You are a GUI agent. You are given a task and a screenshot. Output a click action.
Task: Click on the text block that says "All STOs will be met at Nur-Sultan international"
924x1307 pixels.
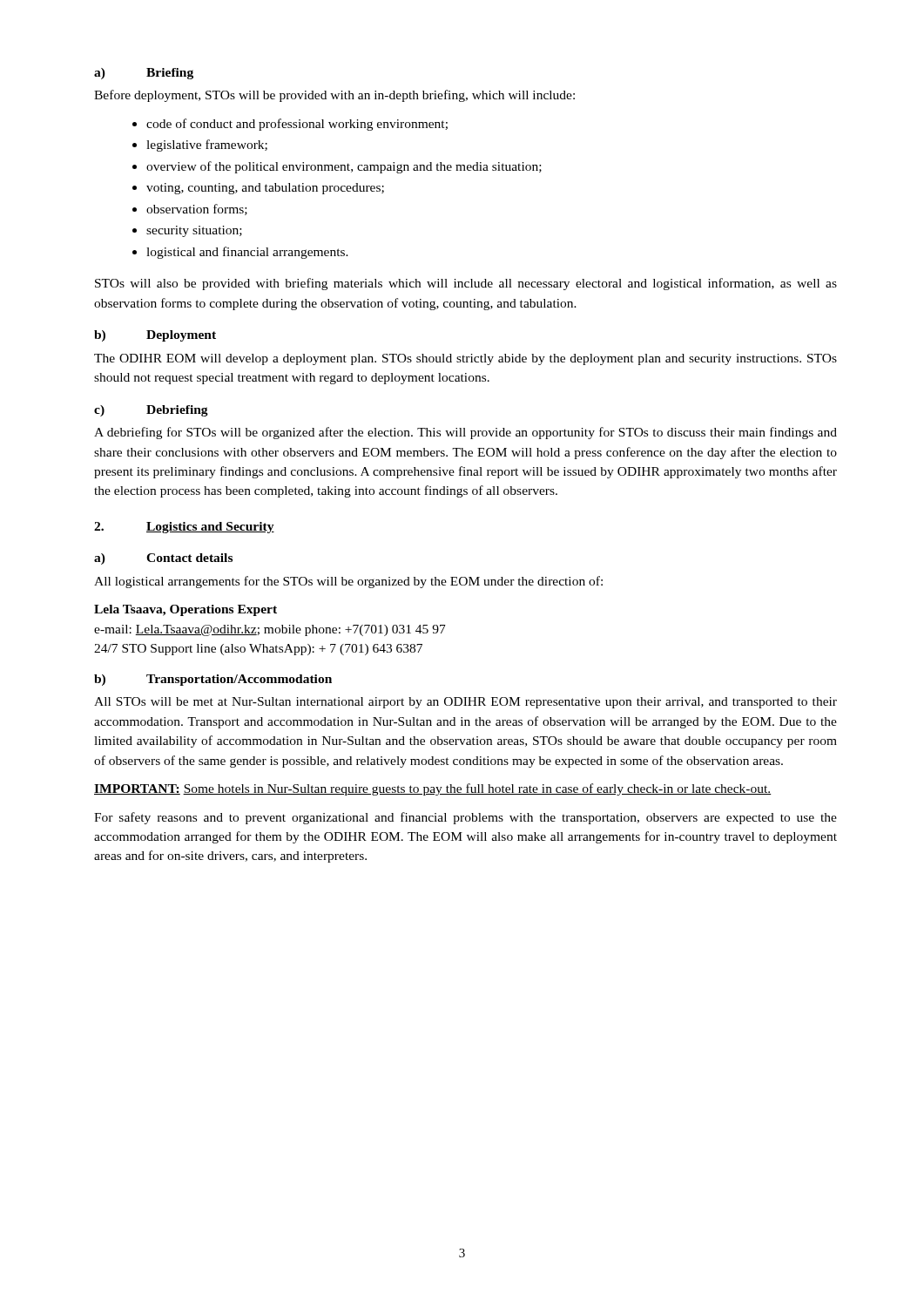click(x=465, y=731)
